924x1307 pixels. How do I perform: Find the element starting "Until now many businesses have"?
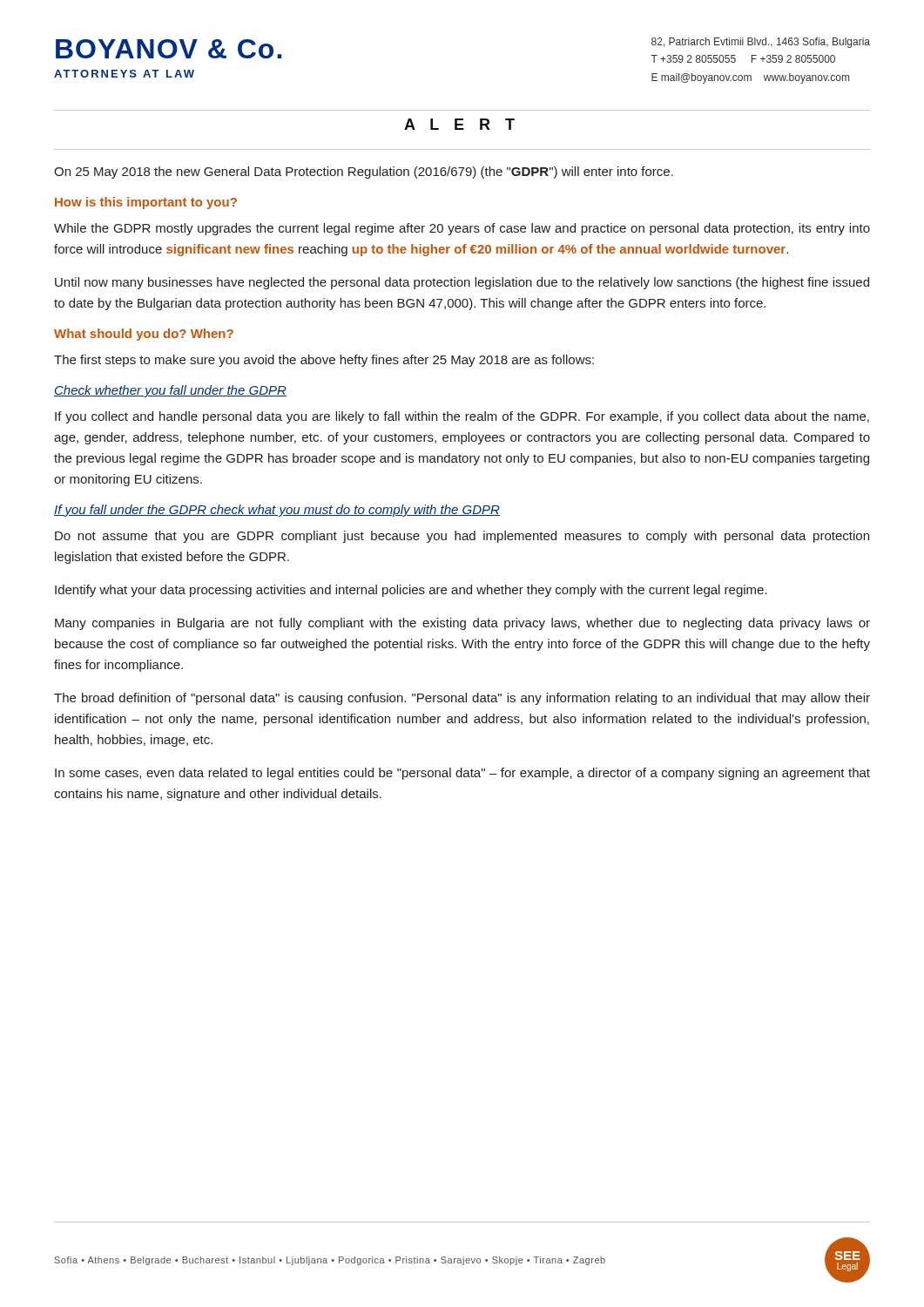coord(462,292)
